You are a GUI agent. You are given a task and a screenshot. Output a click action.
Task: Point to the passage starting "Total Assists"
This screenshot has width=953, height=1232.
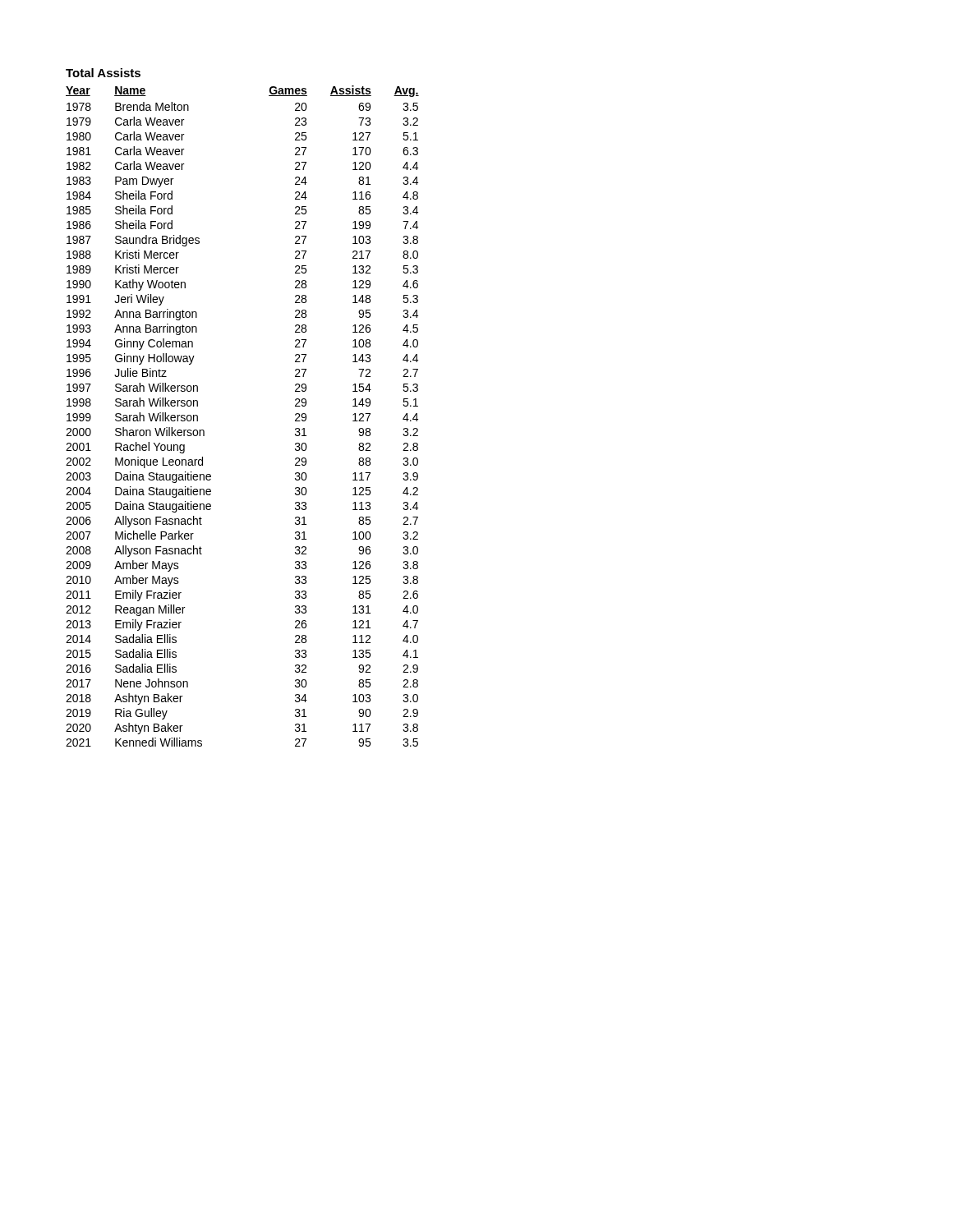(103, 73)
